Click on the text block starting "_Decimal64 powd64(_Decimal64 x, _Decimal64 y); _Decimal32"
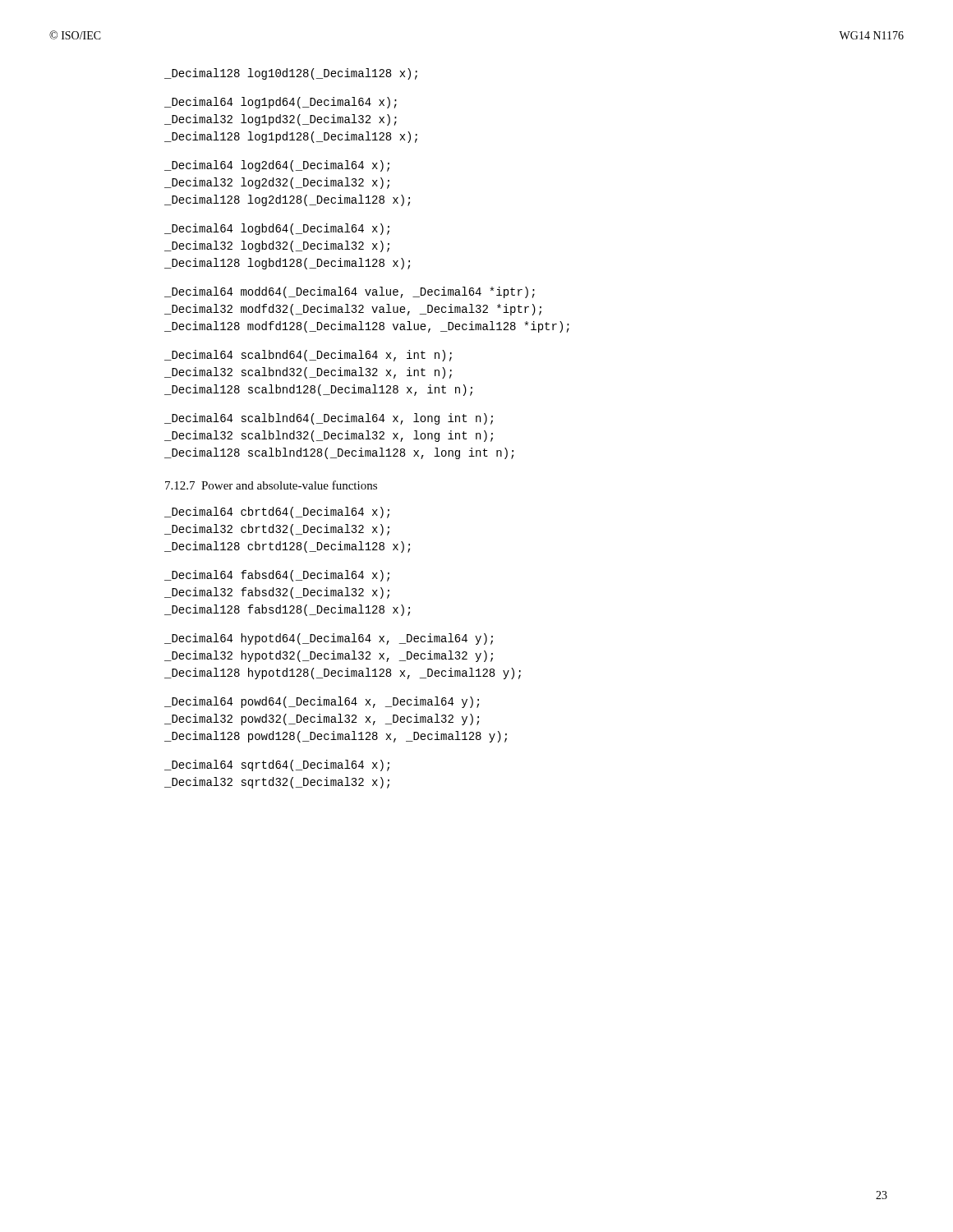The image size is (953, 1232). [337, 719]
